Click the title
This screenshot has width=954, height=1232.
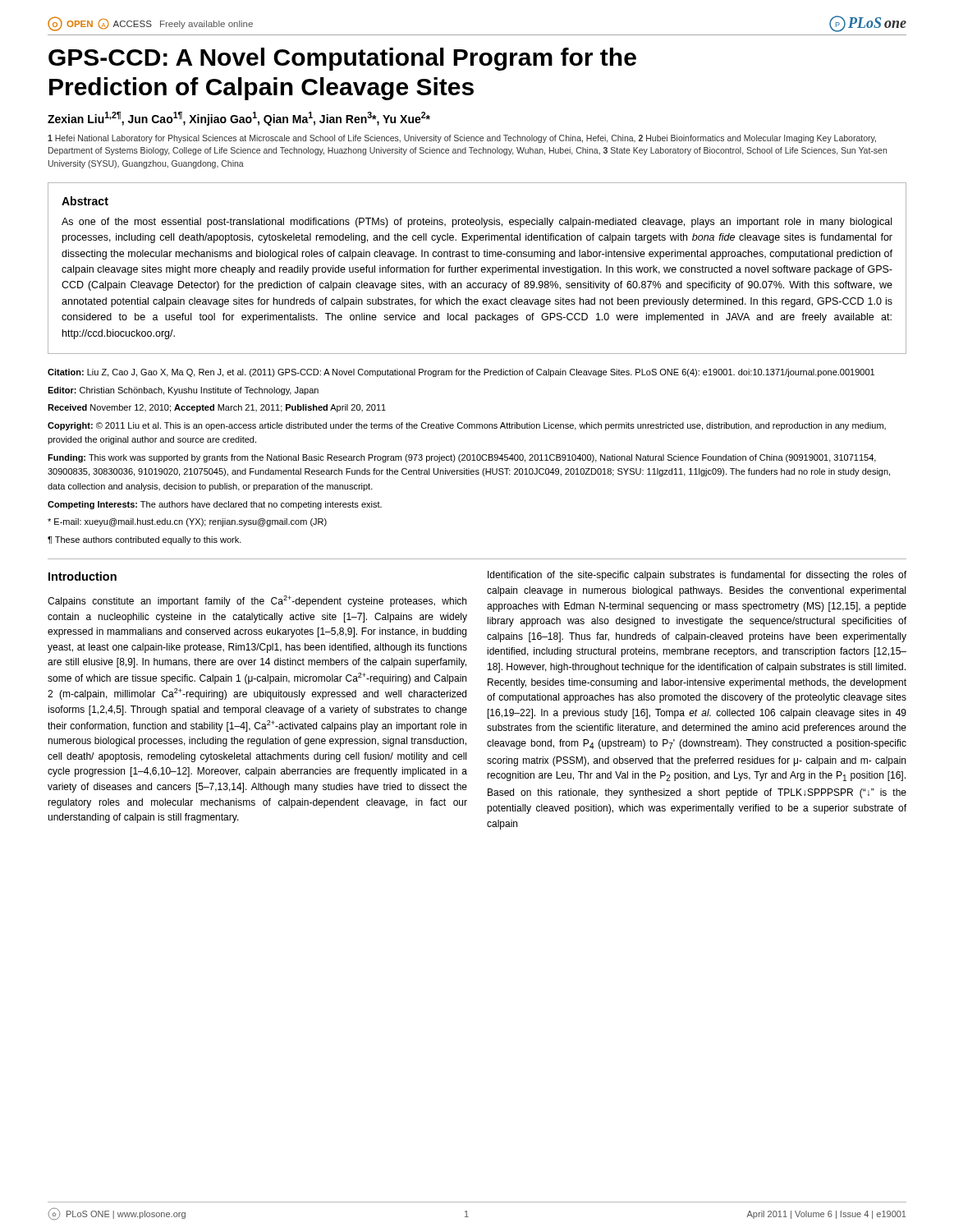(x=477, y=72)
